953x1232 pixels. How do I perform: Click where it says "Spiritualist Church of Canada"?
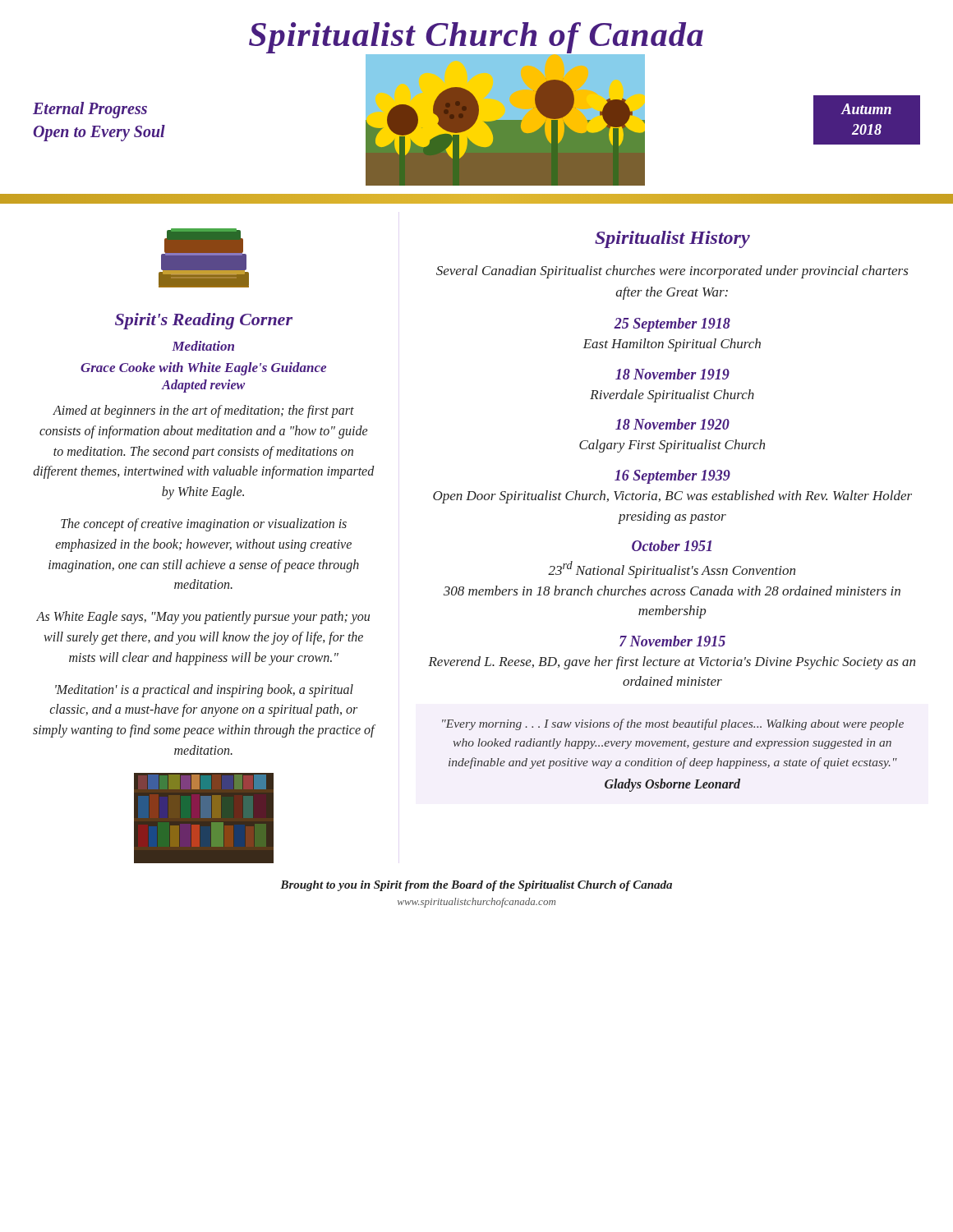click(476, 34)
